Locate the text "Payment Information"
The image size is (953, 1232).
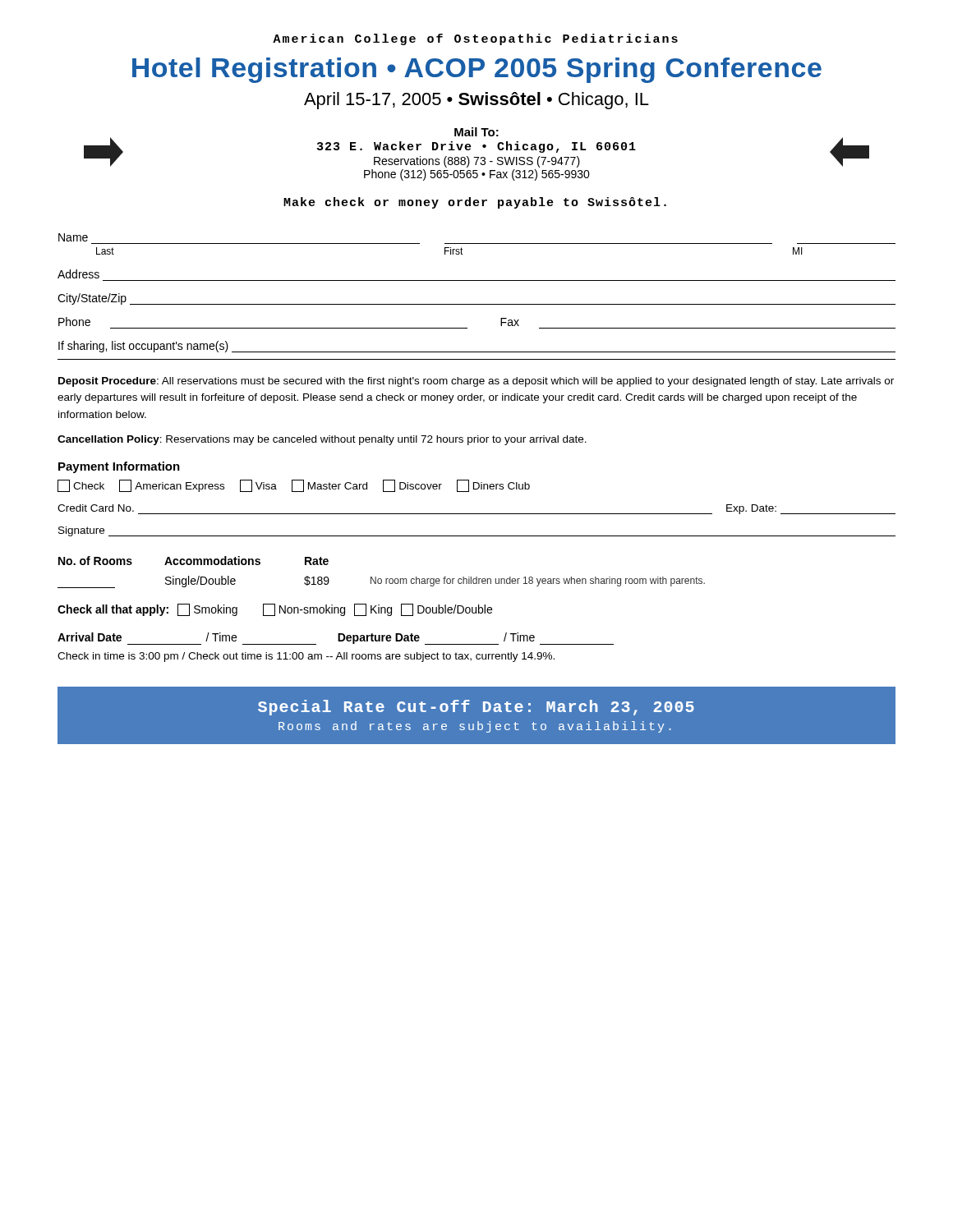(119, 466)
